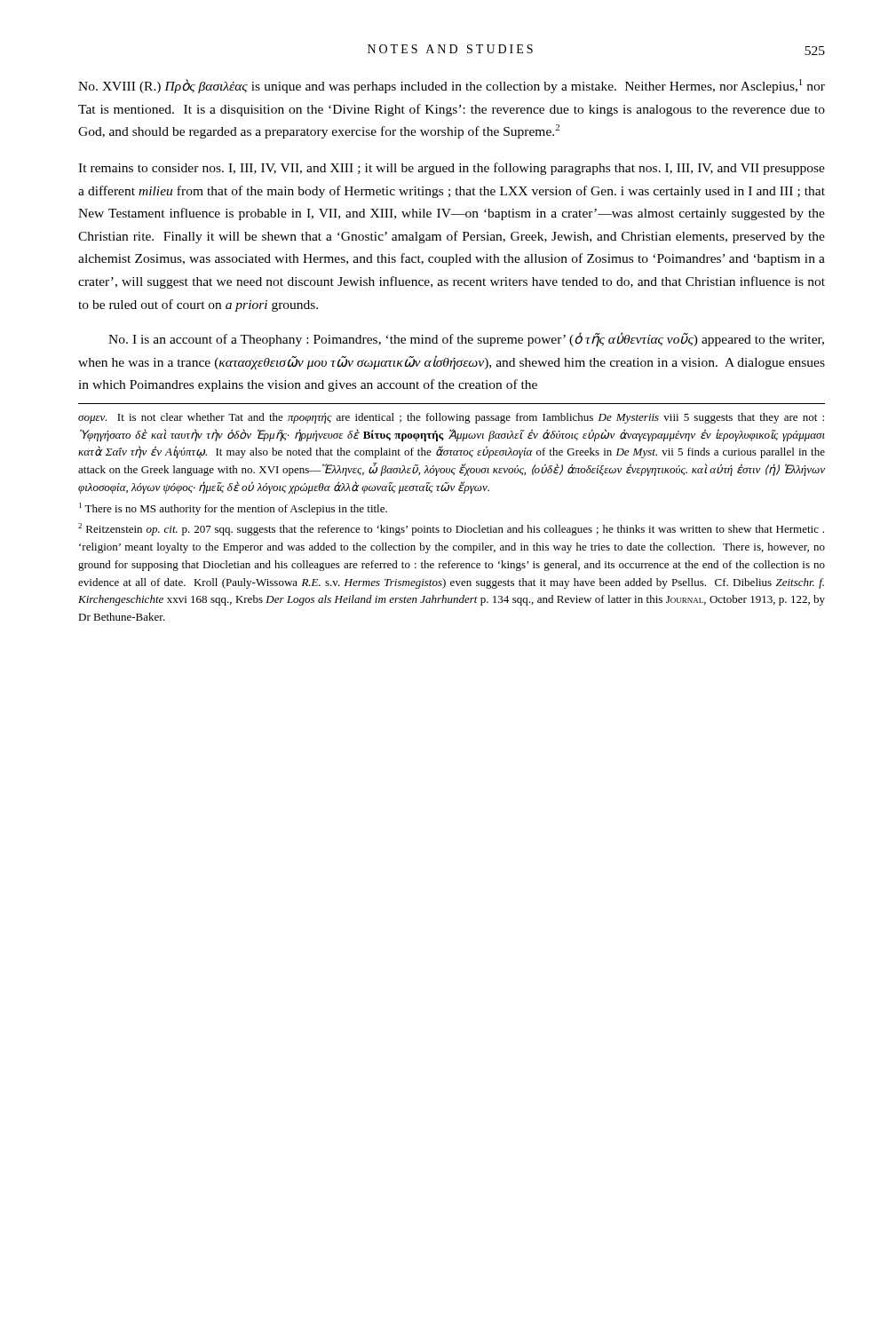Find the block on this page that starts "σομεν. It is not clear whether"
This screenshot has height=1332, width=896.
(452, 517)
